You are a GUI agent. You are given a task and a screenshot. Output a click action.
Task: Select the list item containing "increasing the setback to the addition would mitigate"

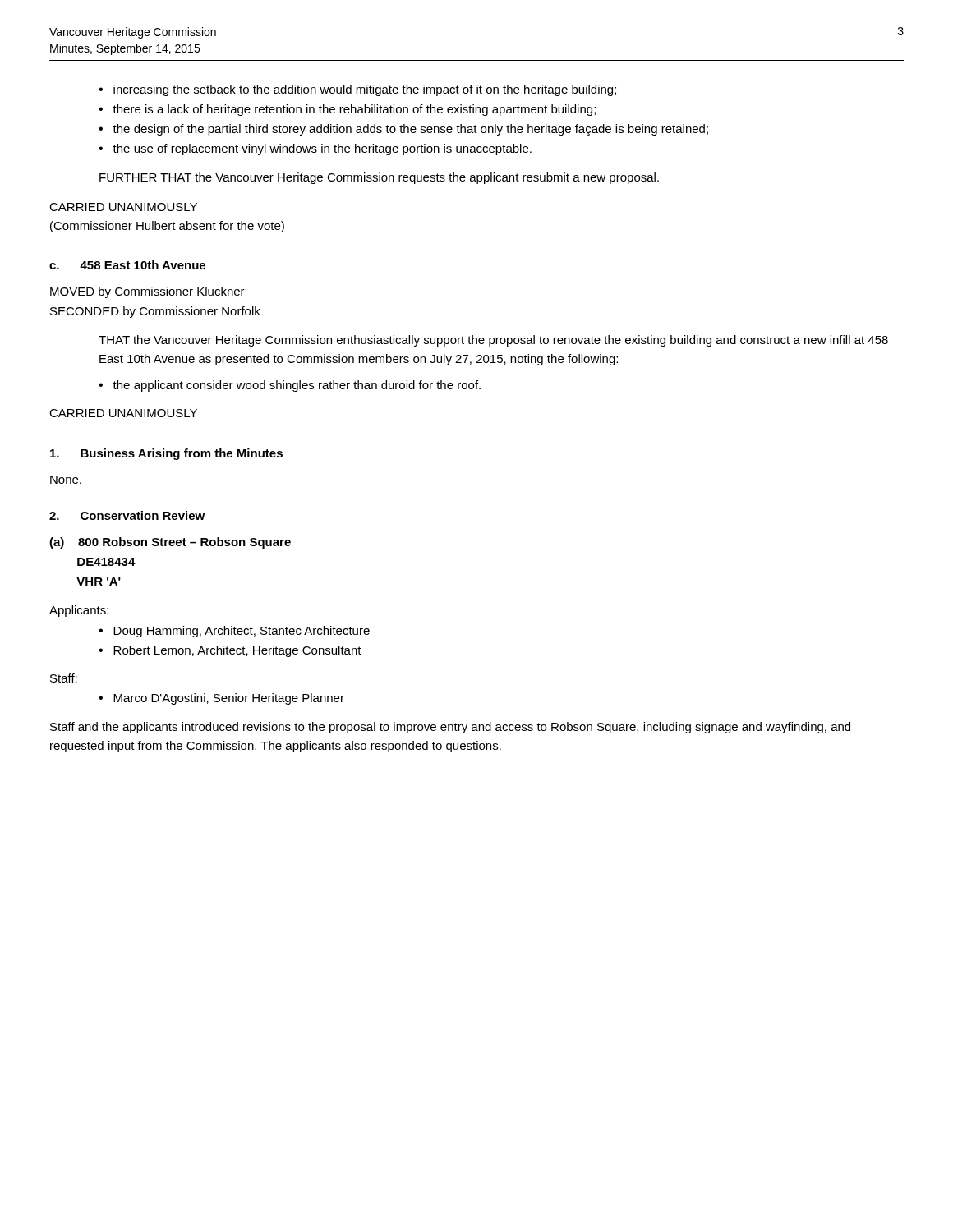[x=476, y=90]
